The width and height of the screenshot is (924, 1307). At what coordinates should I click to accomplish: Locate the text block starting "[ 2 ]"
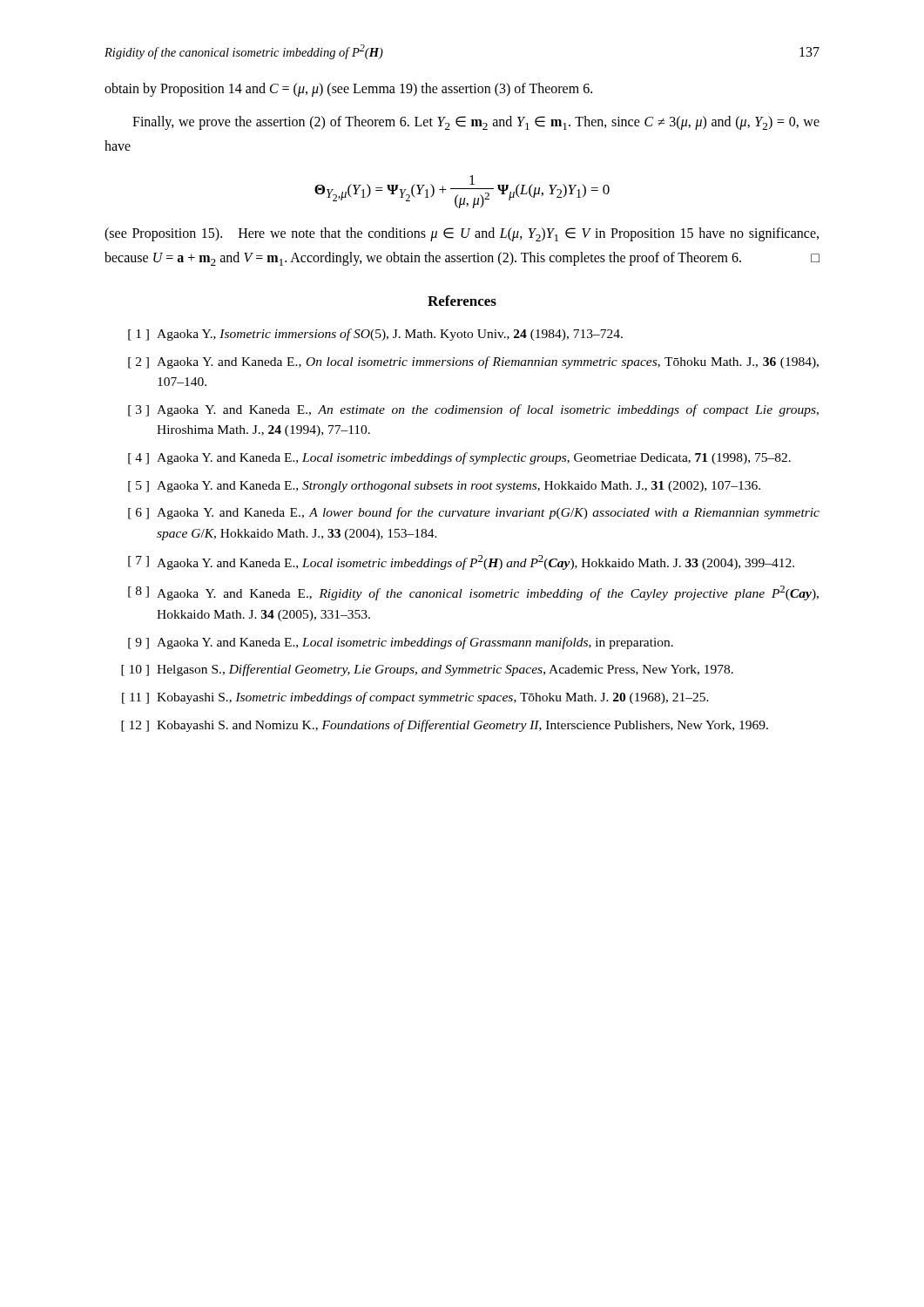pyautogui.click(x=462, y=371)
